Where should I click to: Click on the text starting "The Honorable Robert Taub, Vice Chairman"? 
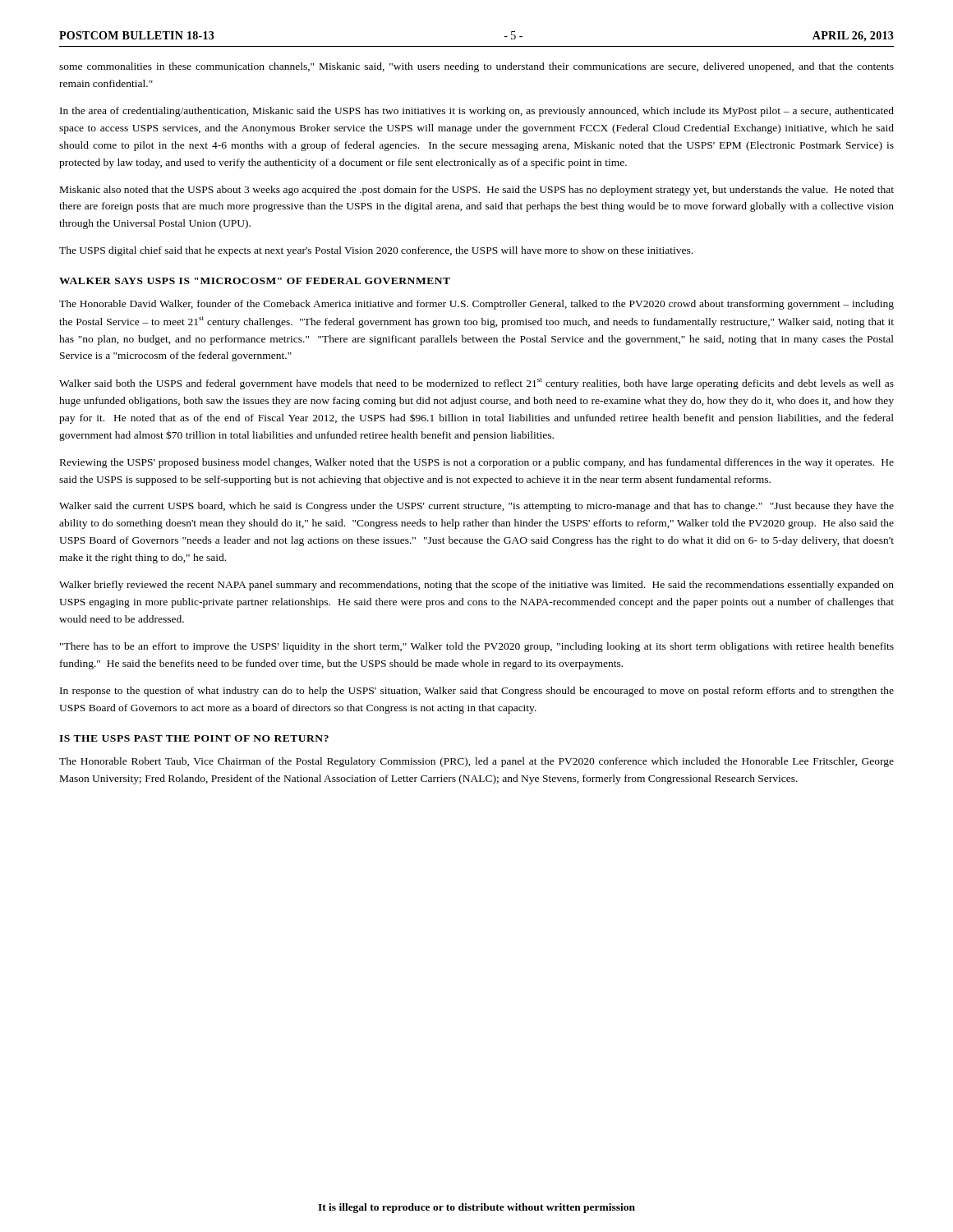tap(476, 769)
